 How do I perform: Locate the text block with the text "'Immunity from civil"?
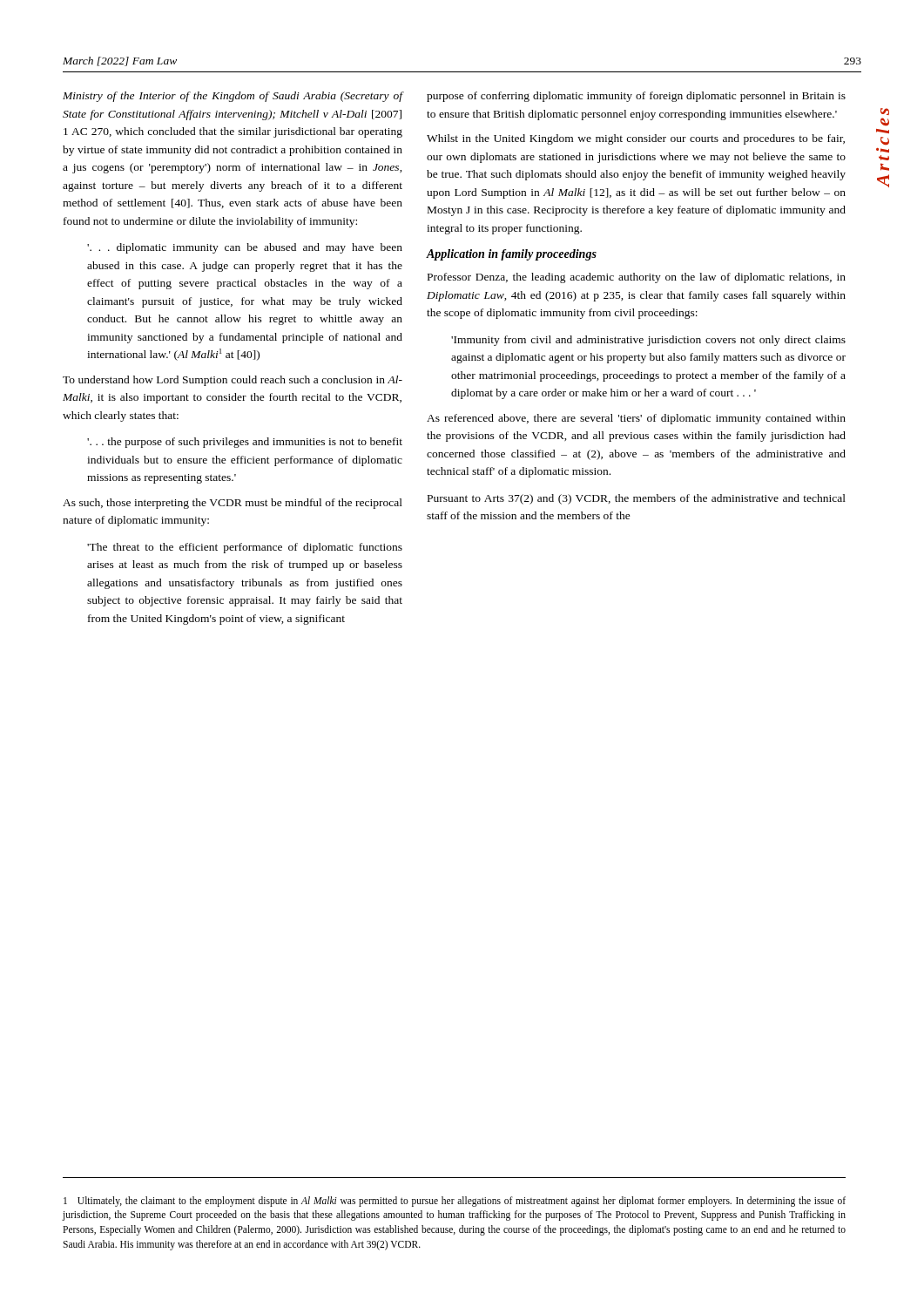coord(648,366)
